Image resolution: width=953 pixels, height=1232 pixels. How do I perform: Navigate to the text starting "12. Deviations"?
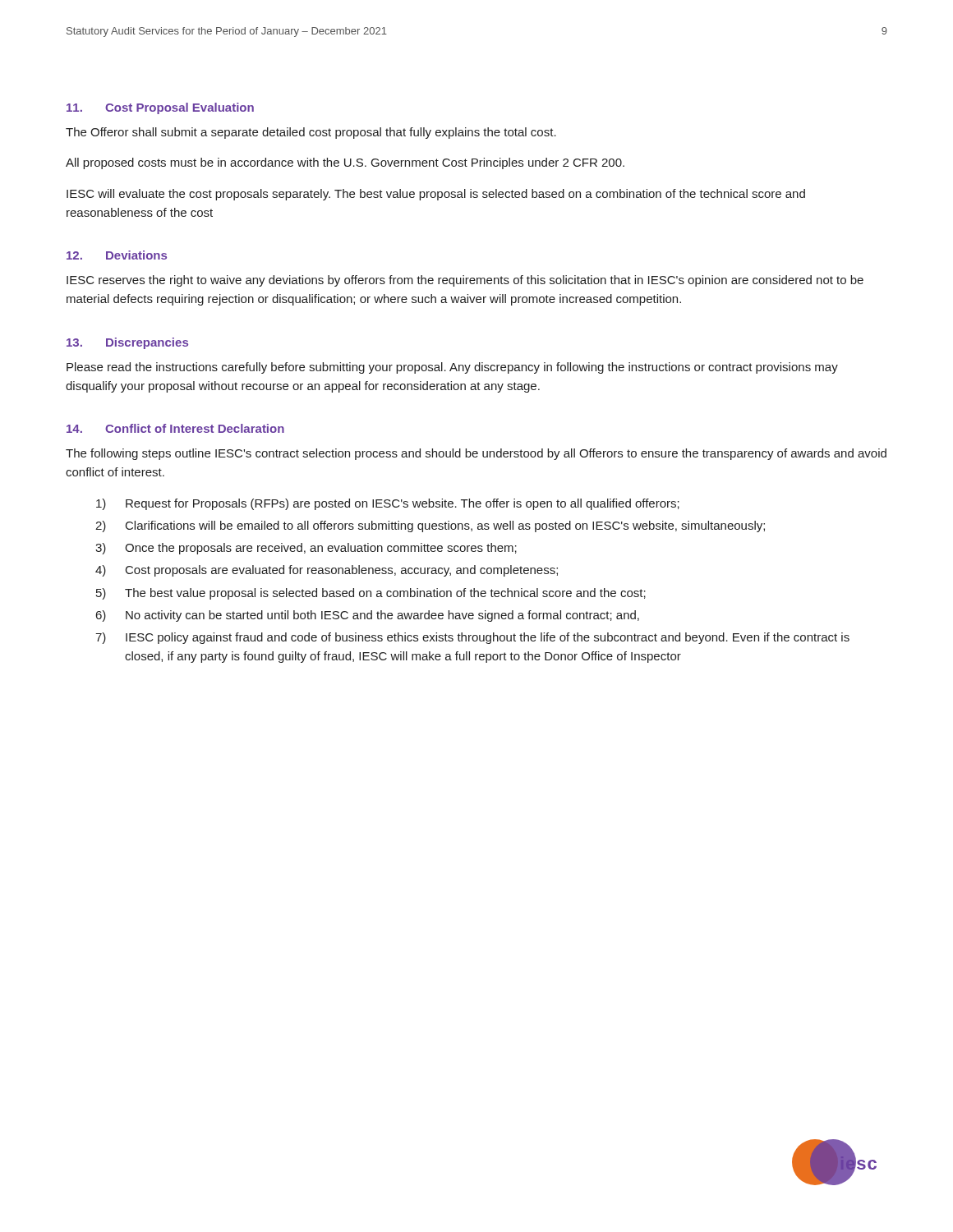[117, 255]
